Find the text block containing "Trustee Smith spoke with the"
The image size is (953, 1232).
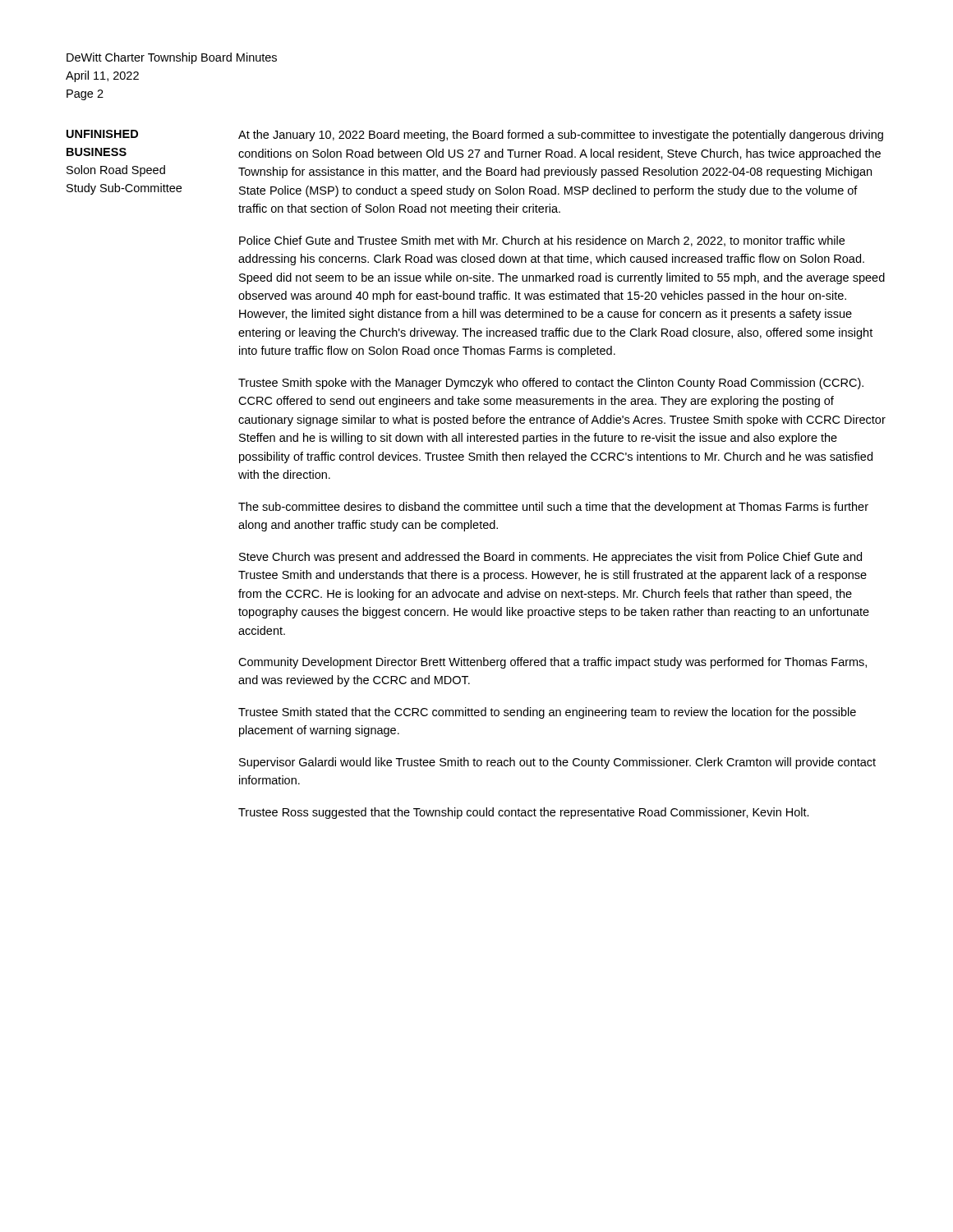point(562,429)
